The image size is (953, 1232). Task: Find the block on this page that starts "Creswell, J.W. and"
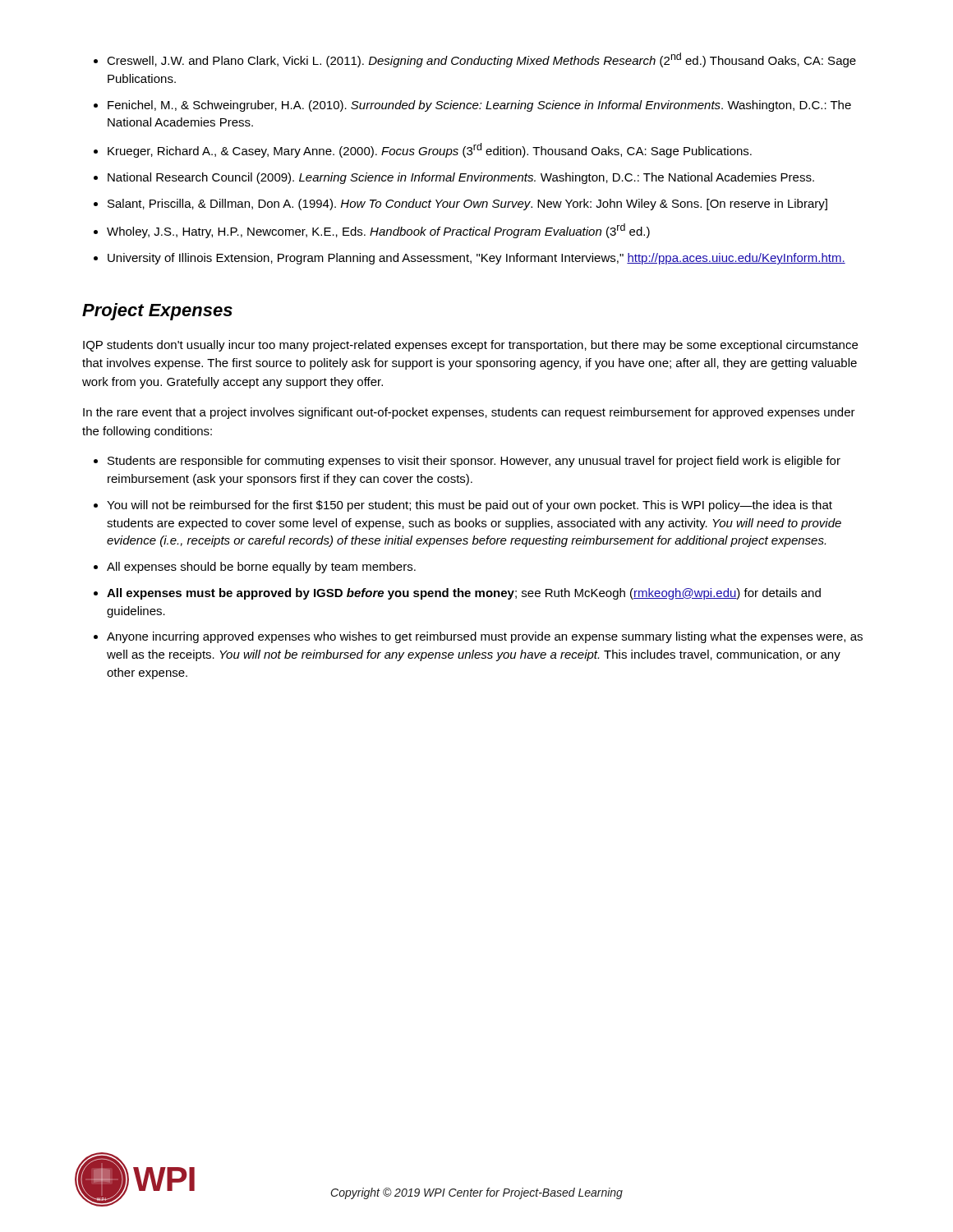[x=482, y=68]
